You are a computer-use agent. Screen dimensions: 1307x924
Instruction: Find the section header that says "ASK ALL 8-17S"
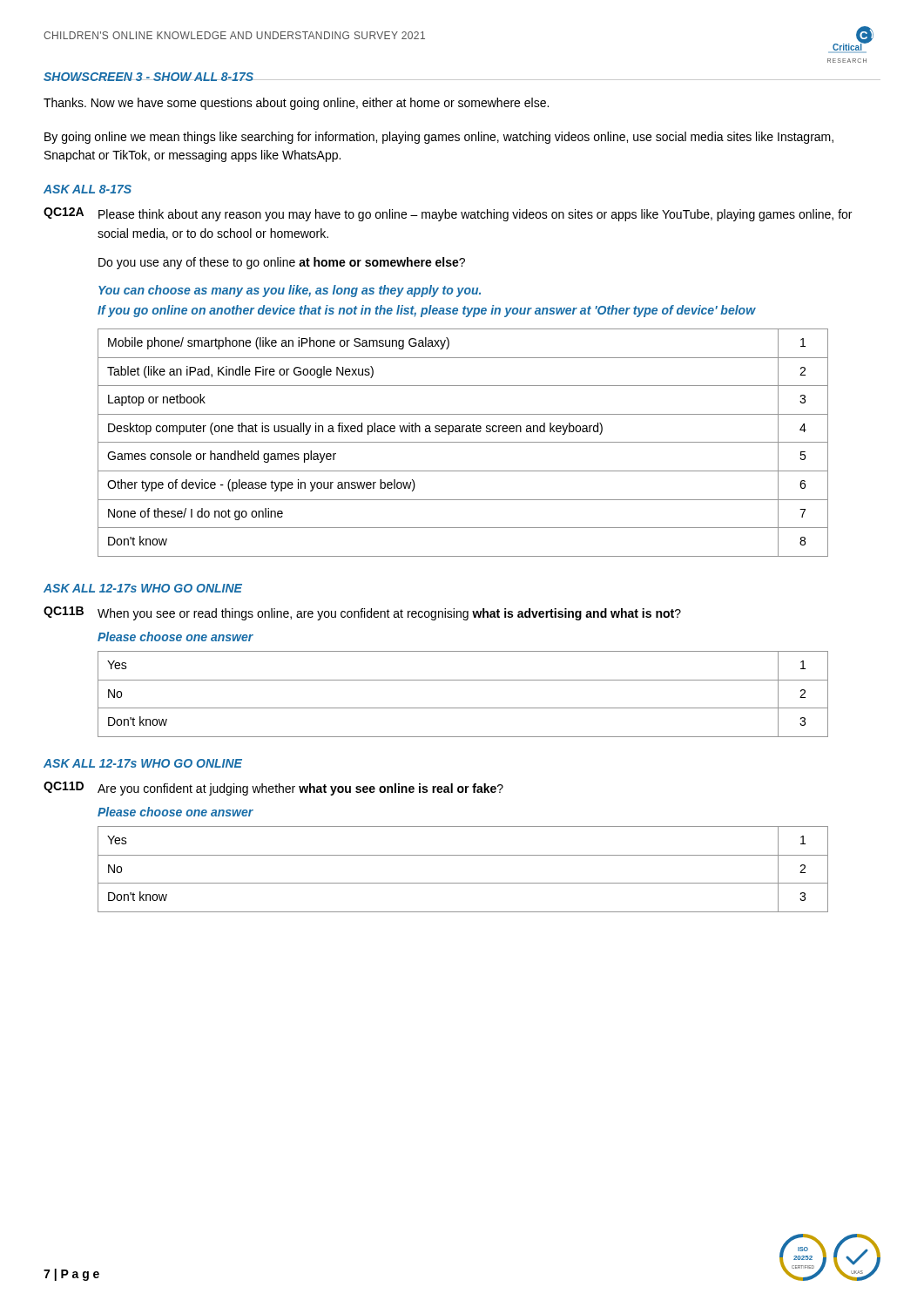tap(88, 189)
